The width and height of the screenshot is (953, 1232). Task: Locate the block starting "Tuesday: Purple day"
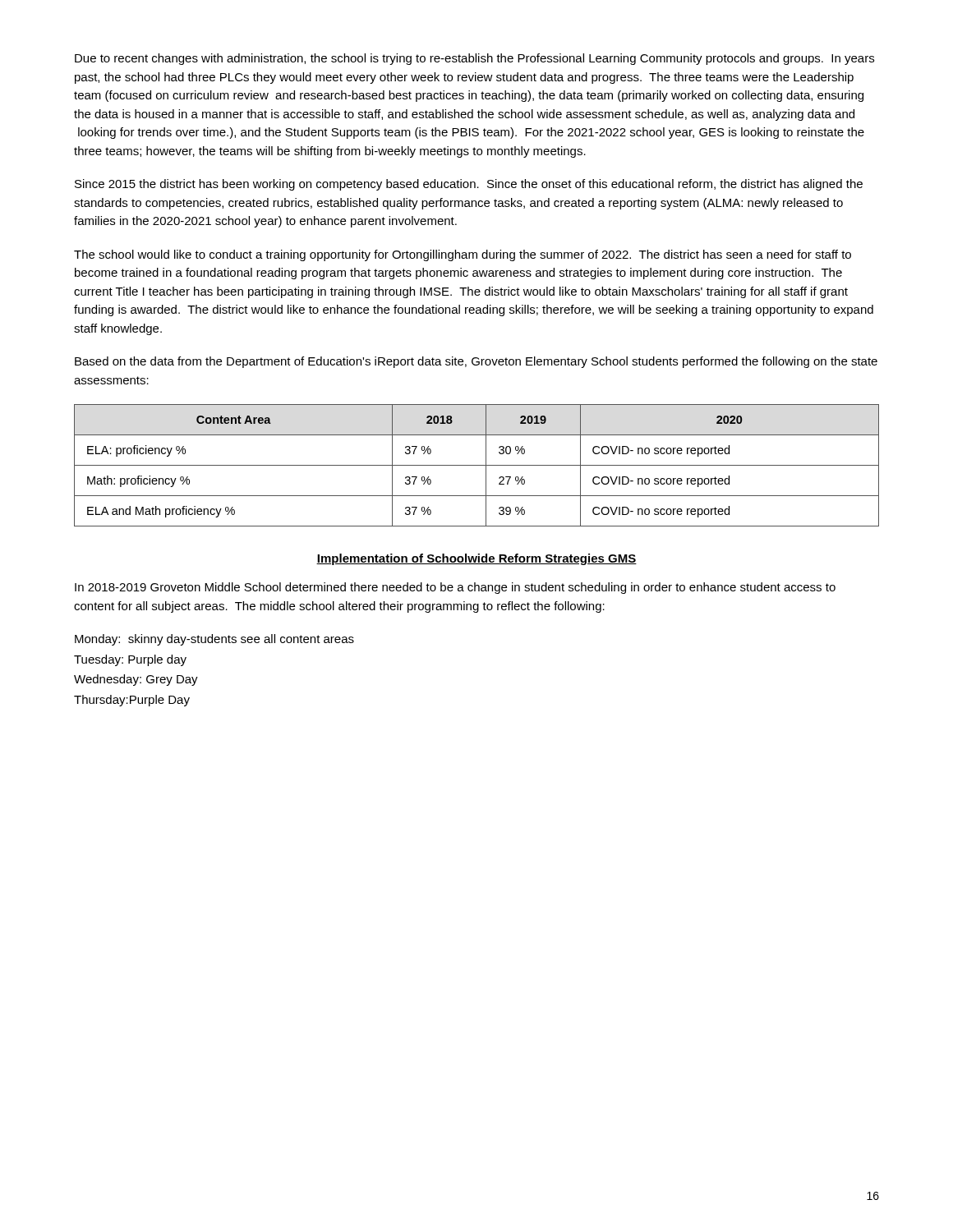click(x=130, y=659)
